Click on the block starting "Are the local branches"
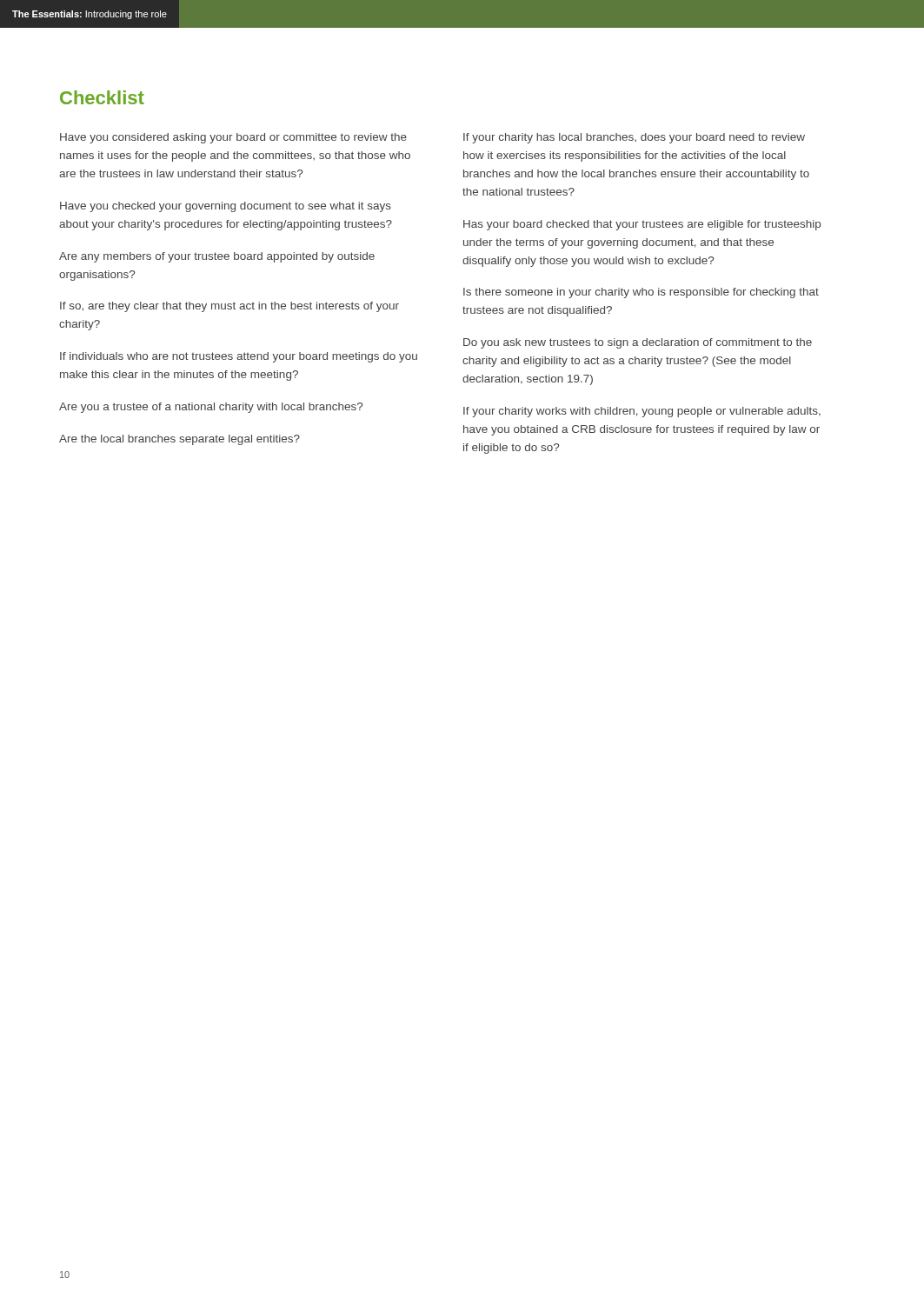This screenshot has width=924, height=1304. 179,439
